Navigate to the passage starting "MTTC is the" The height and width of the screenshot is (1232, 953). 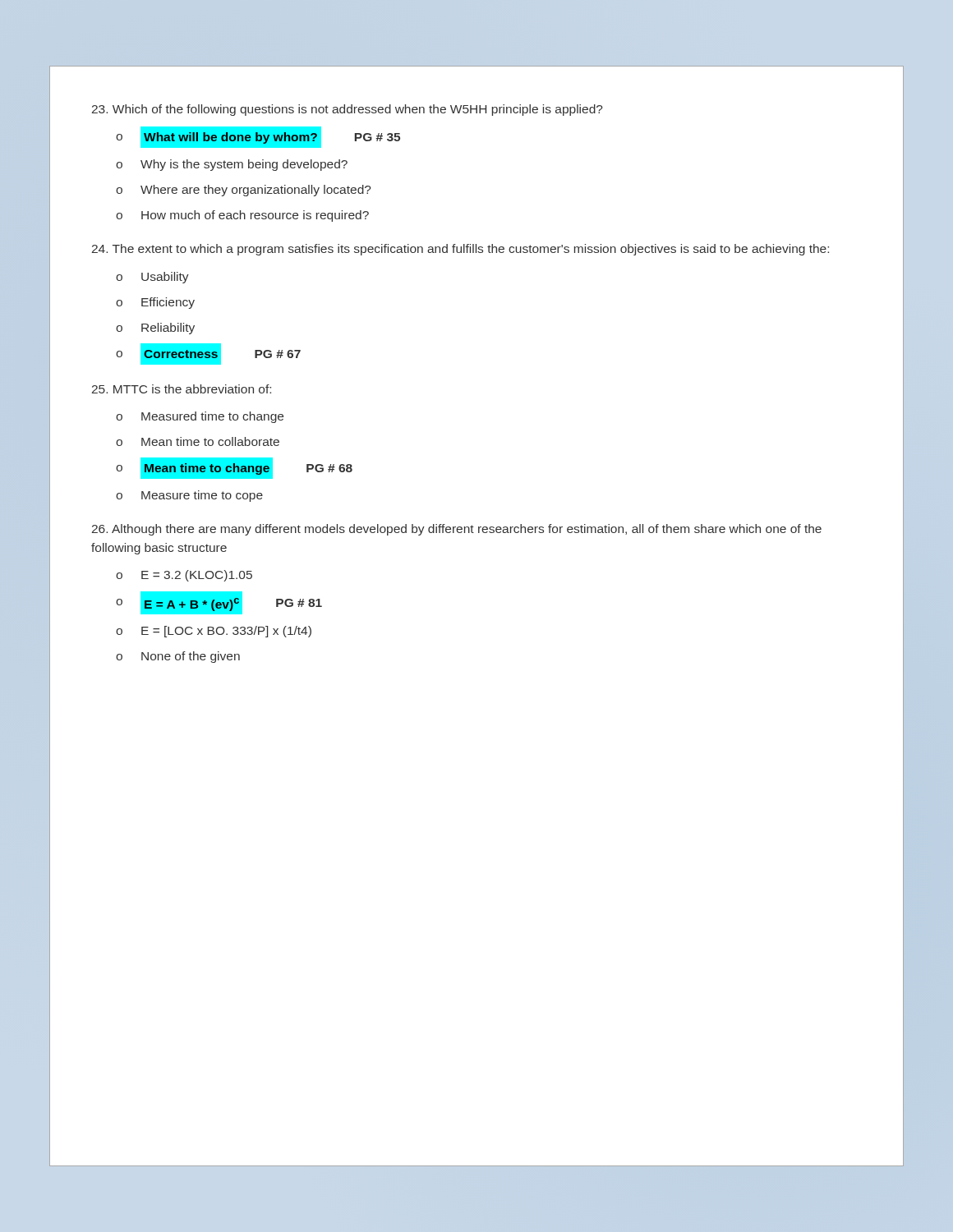182,389
